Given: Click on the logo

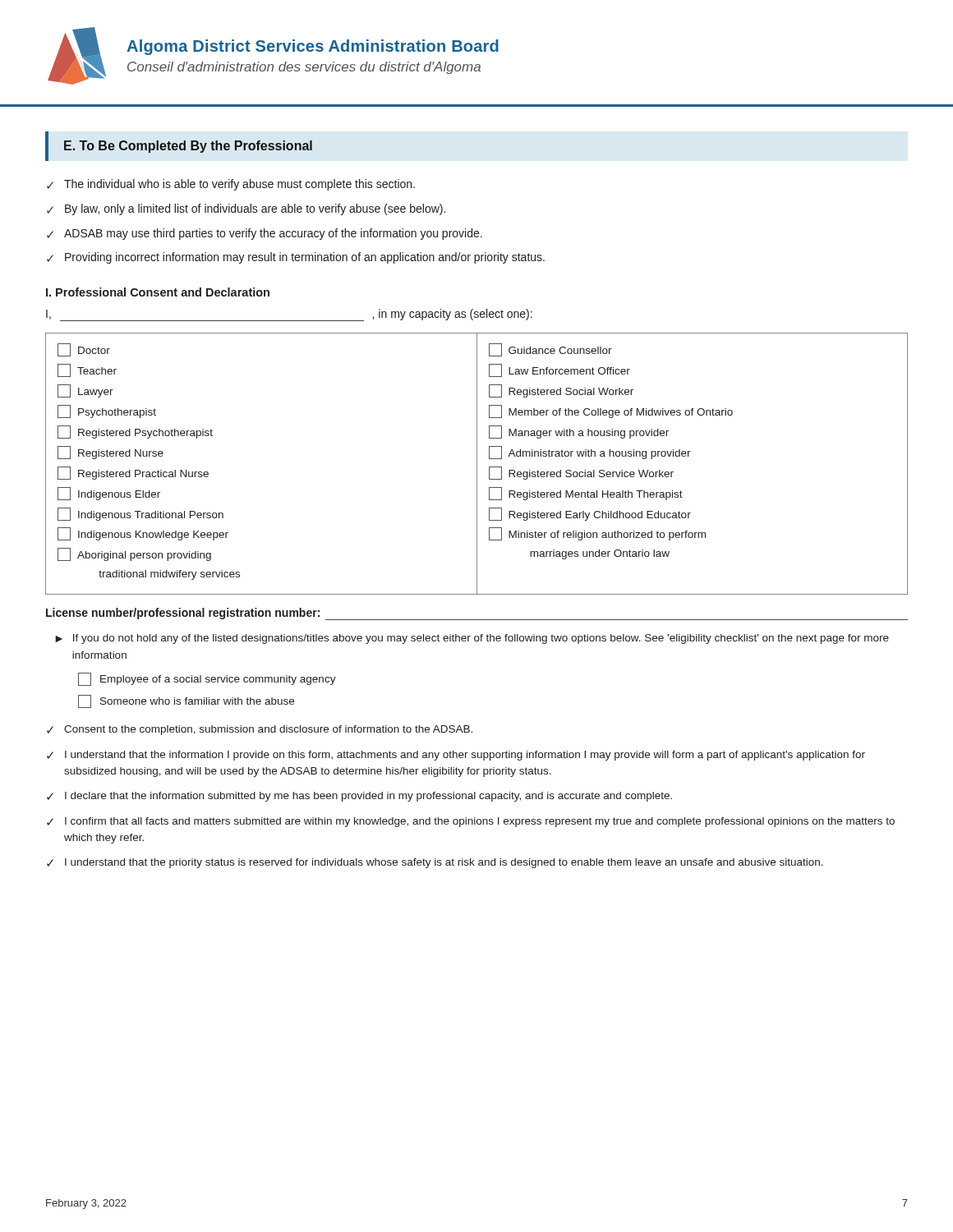Looking at the screenshot, I should 77,56.
